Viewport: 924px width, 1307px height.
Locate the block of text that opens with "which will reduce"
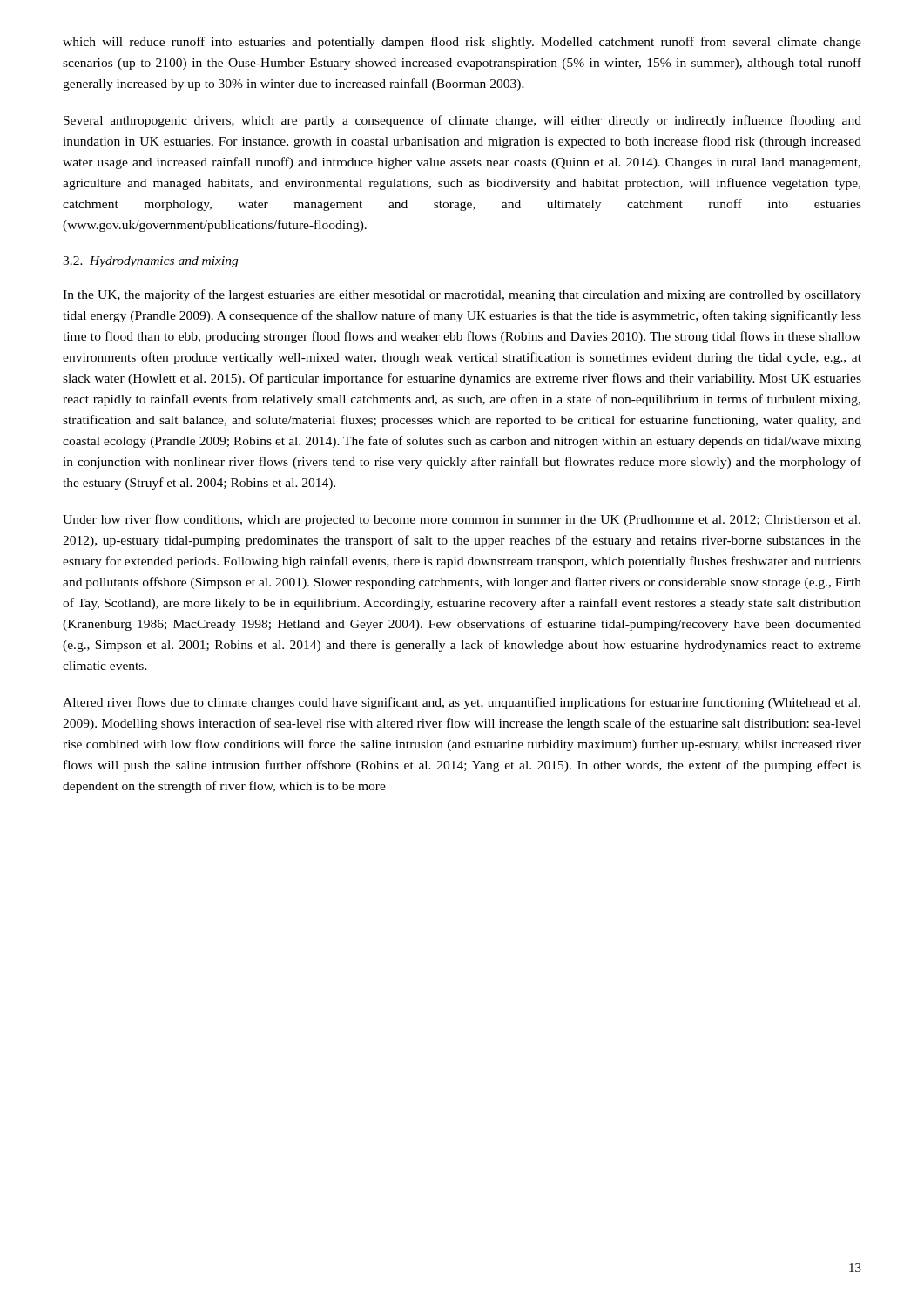[462, 63]
